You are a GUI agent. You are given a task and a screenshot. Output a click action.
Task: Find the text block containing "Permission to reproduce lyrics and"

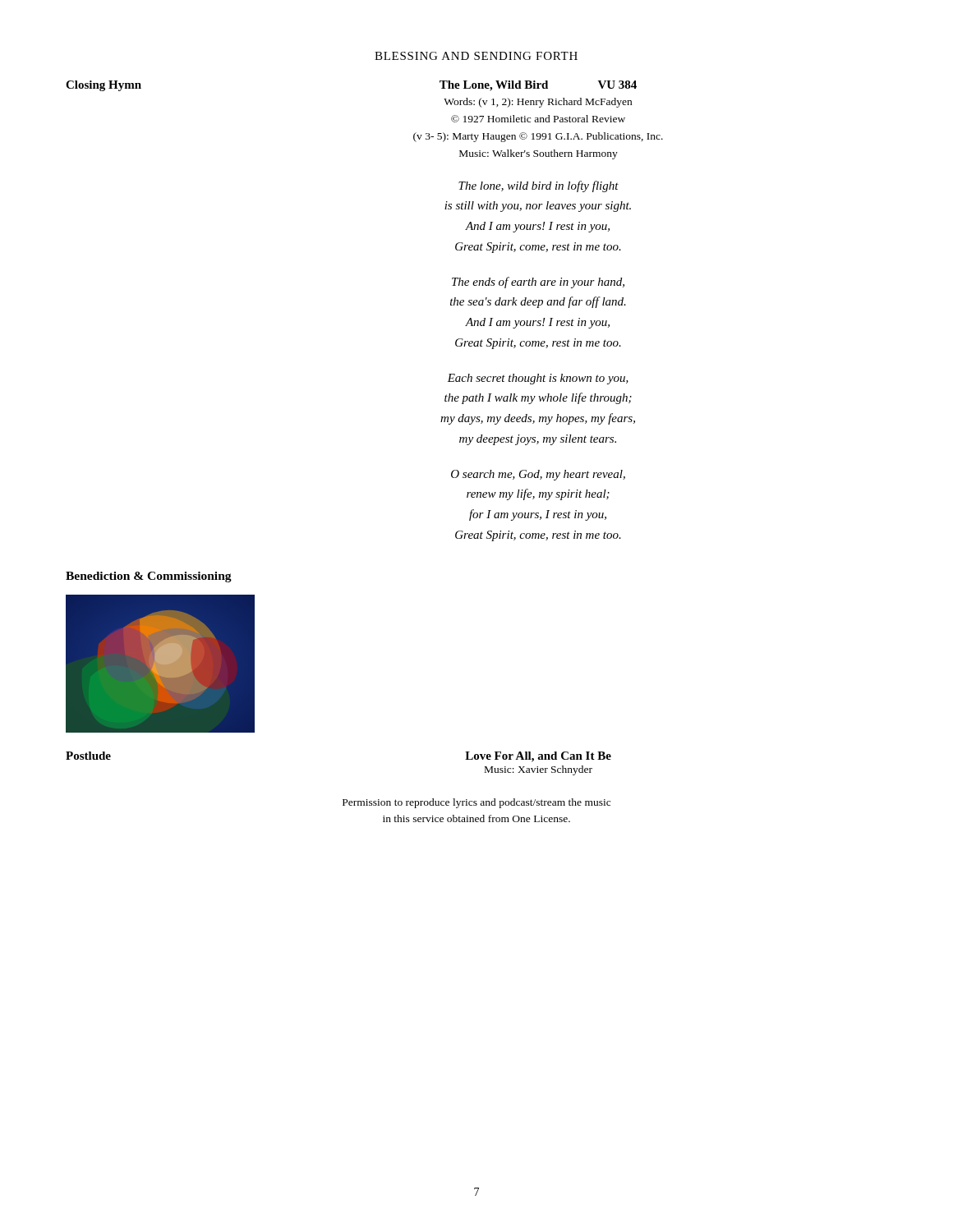[476, 810]
